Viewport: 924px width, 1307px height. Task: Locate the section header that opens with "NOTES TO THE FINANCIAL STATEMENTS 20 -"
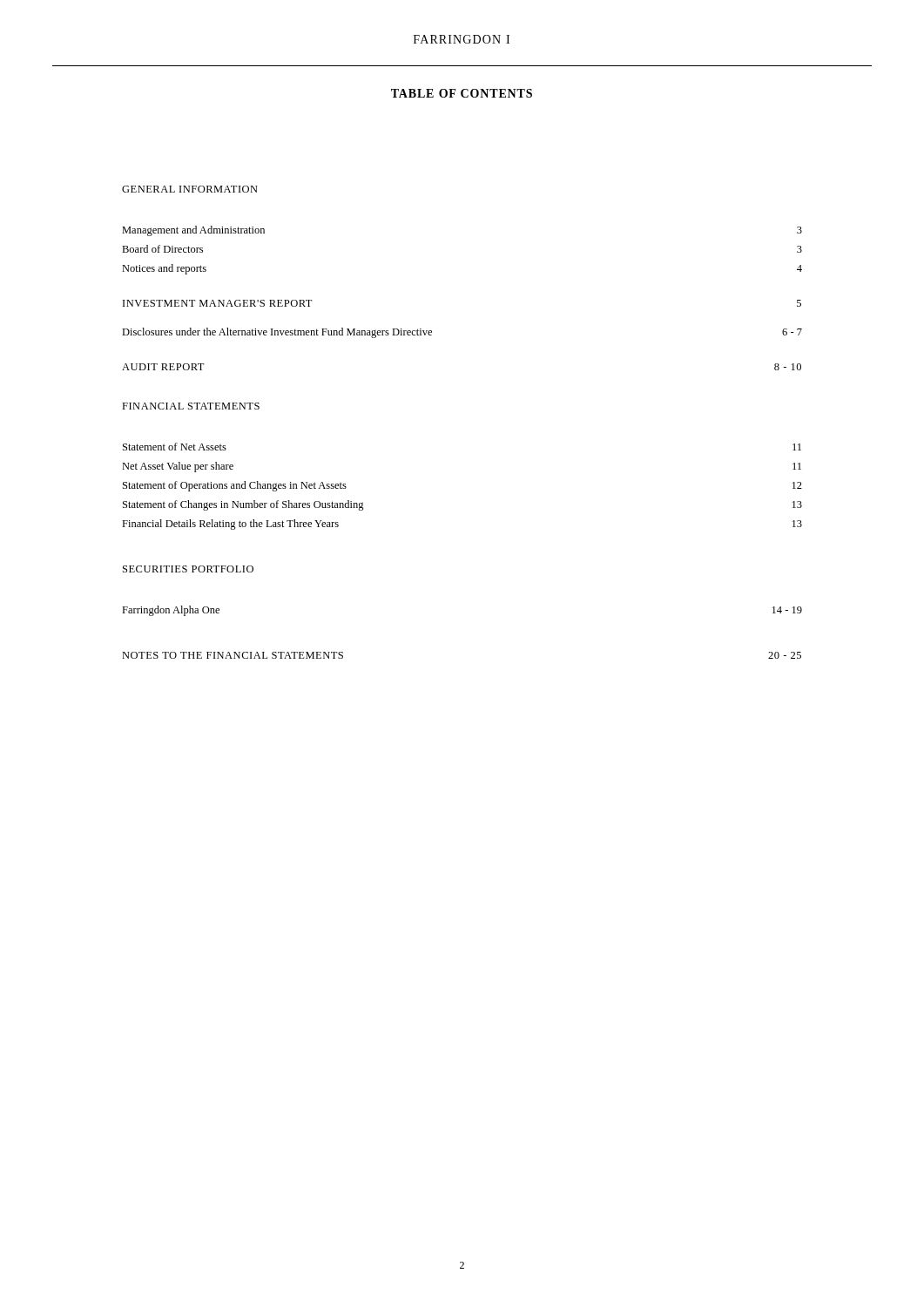coord(229,656)
